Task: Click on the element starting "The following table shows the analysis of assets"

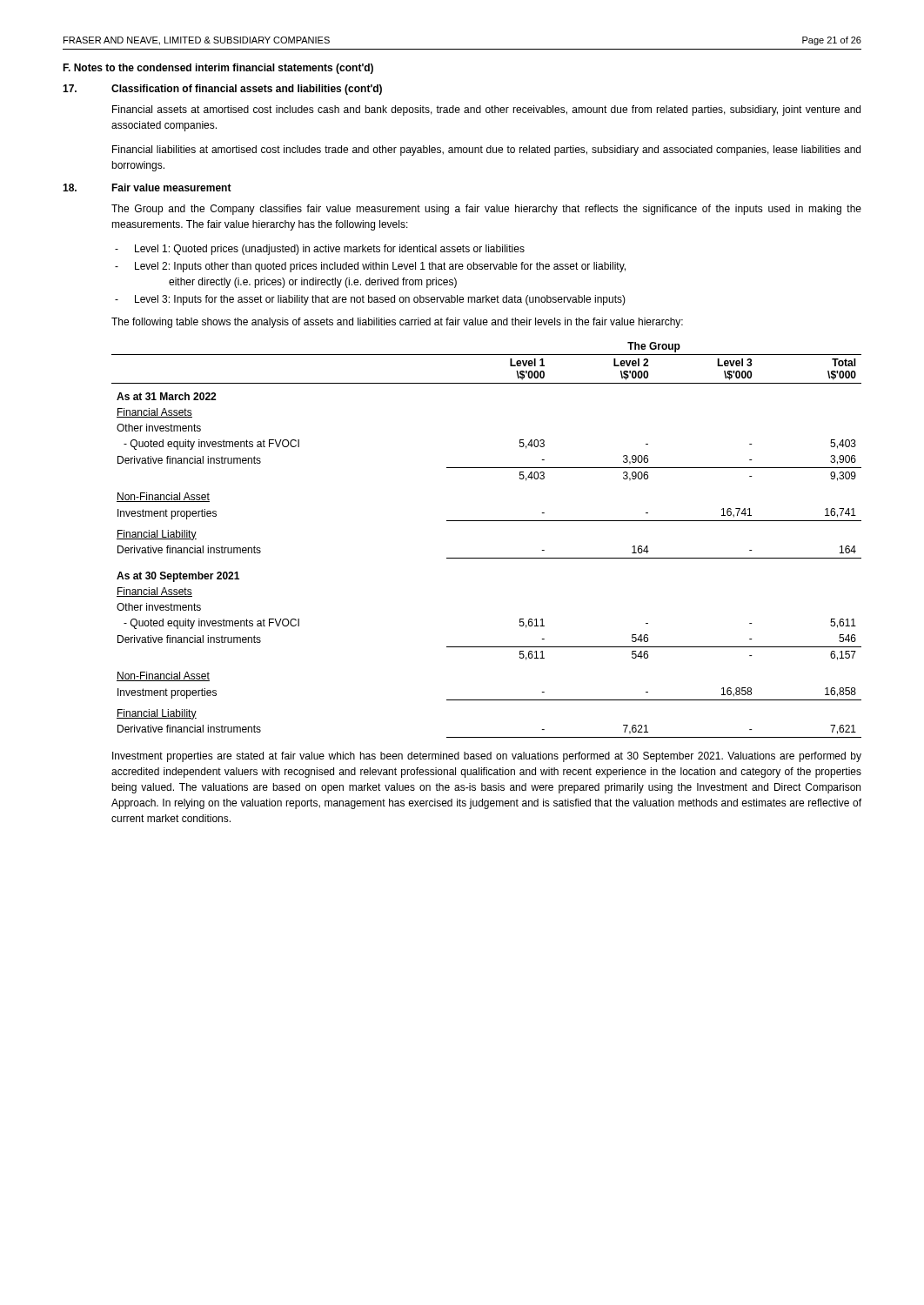Action: tap(397, 322)
